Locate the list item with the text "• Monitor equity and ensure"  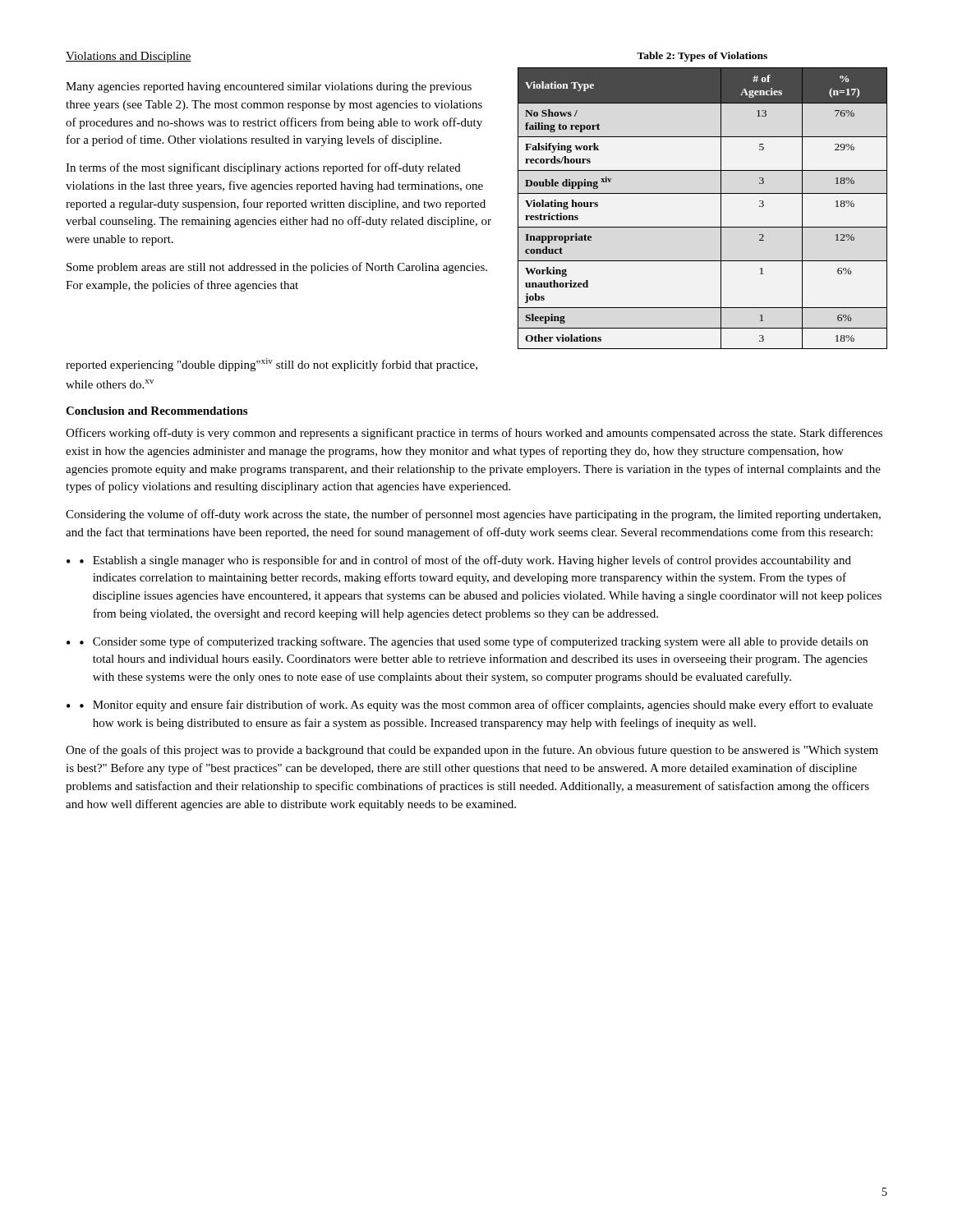(x=483, y=714)
